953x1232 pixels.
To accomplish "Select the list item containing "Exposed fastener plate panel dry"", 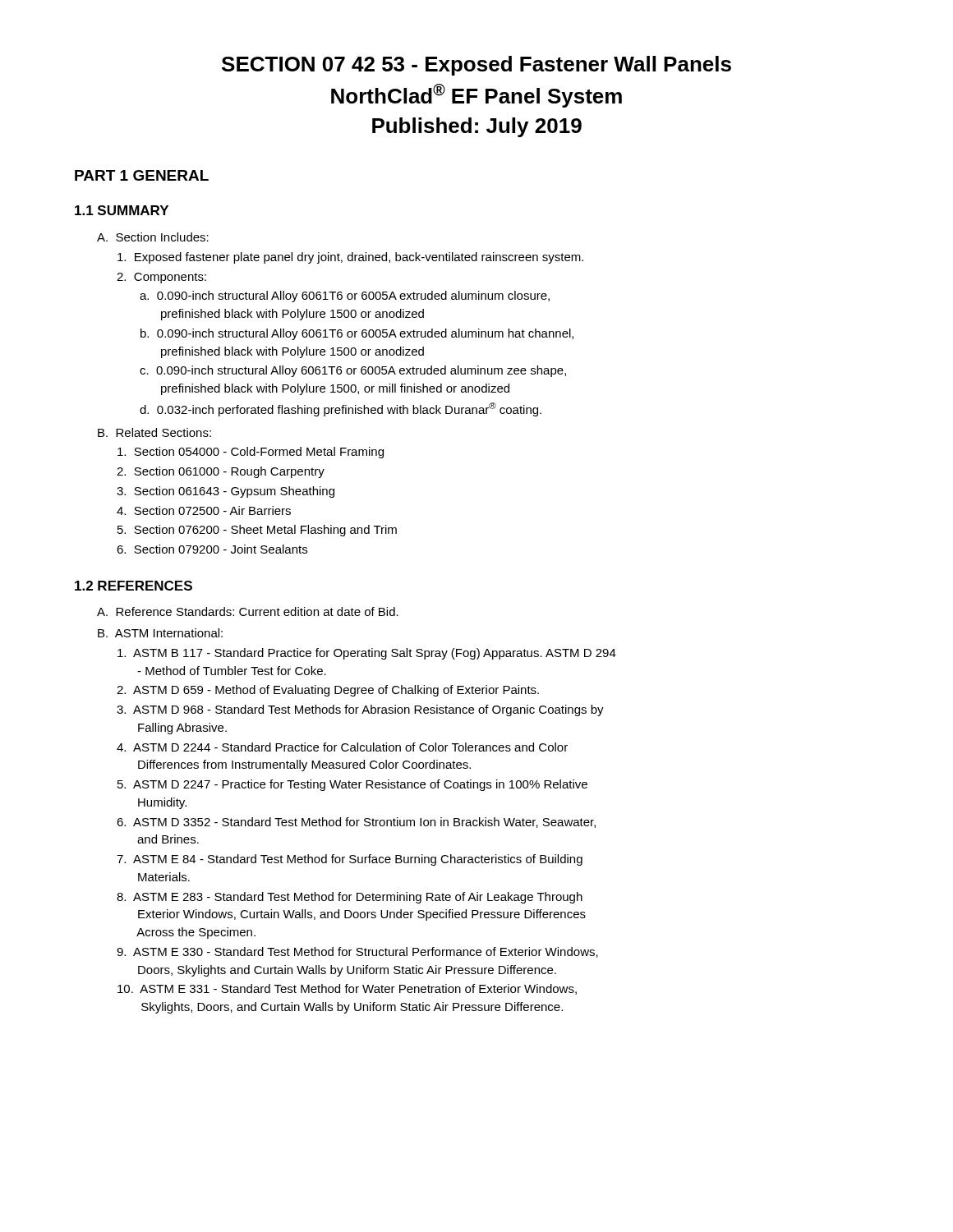I will click(x=351, y=256).
